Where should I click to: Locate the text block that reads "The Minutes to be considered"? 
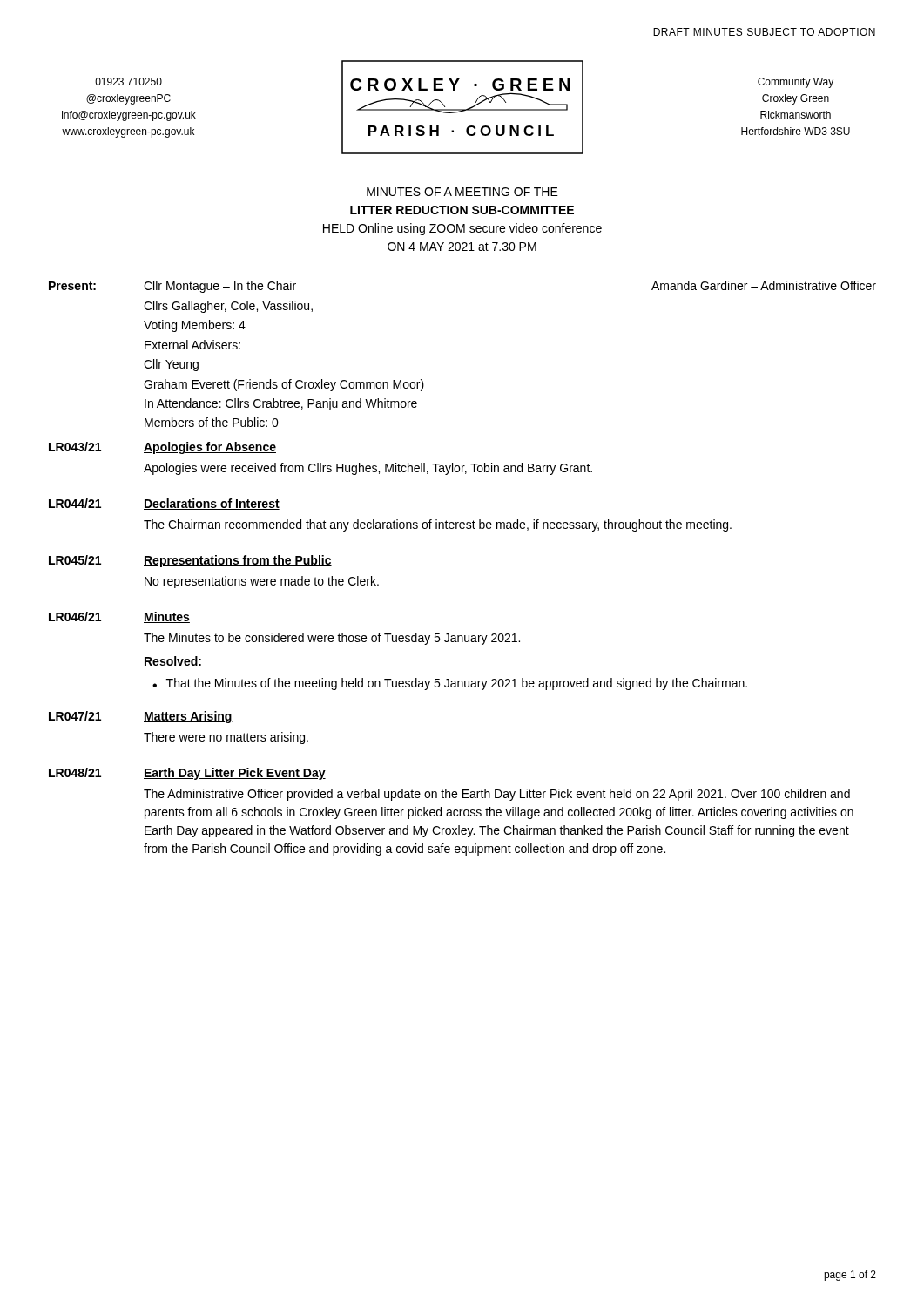(x=332, y=638)
